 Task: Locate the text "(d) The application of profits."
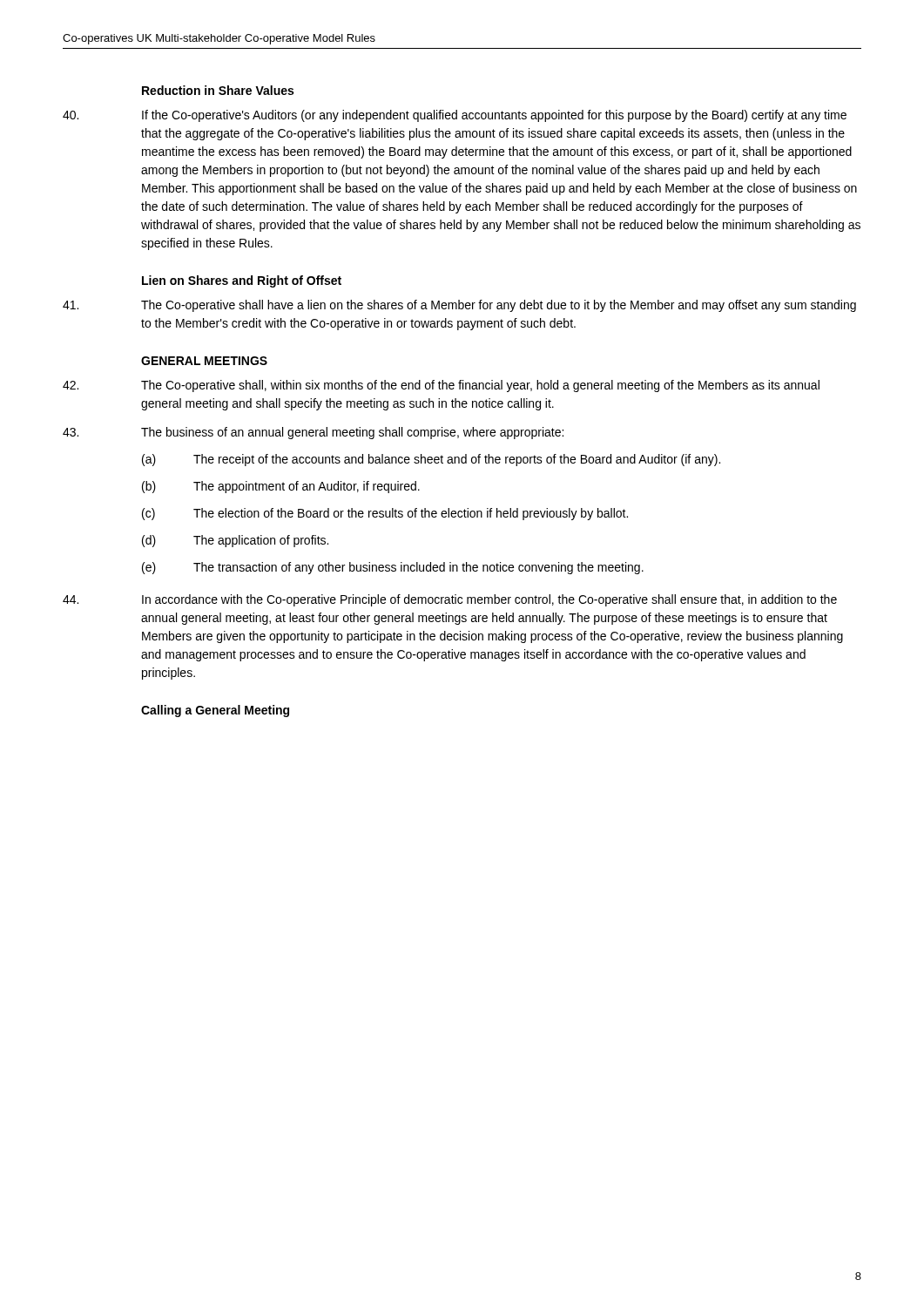coord(235,541)
